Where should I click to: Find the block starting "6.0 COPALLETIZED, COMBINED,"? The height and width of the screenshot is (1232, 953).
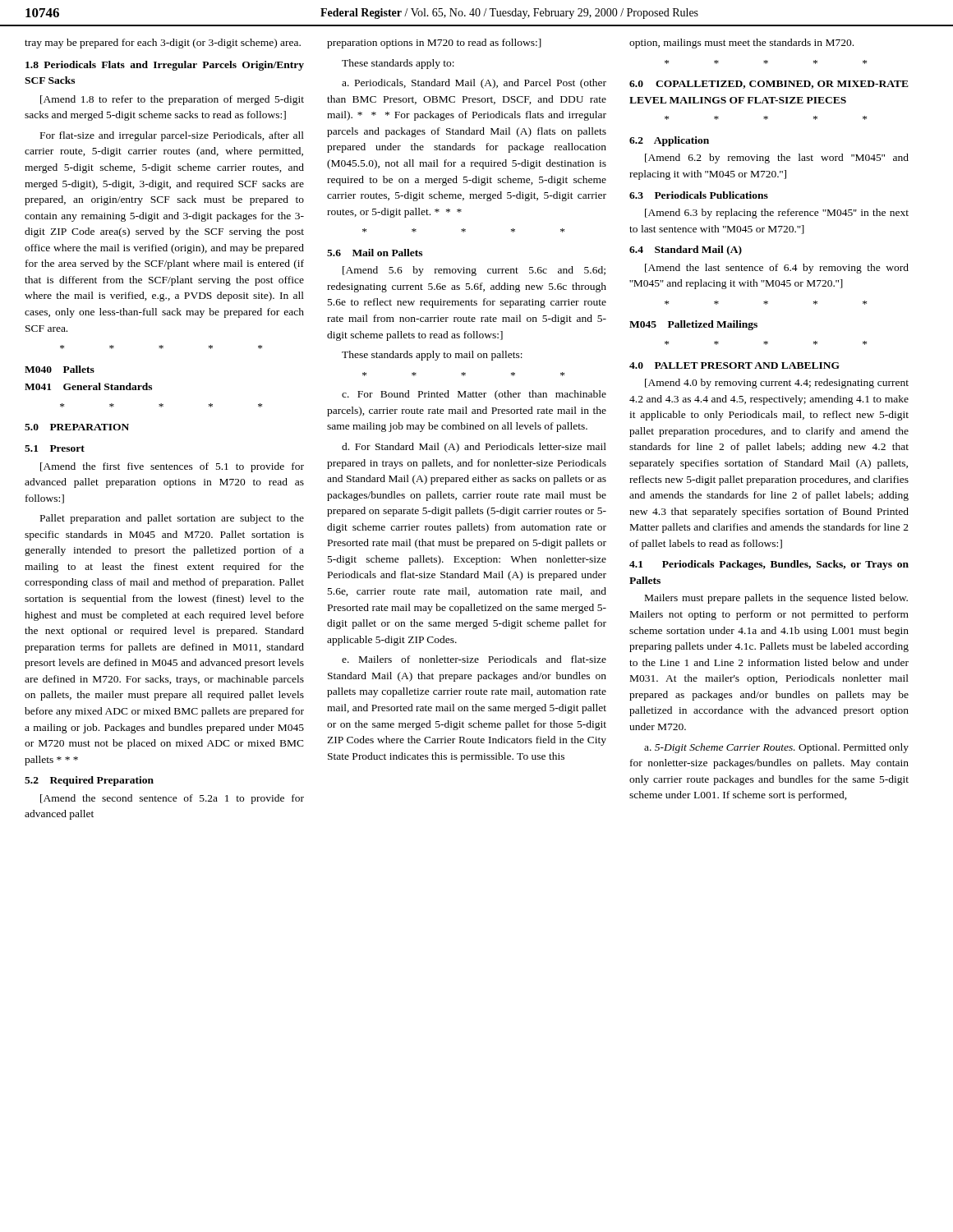click(x=769, y=92)
